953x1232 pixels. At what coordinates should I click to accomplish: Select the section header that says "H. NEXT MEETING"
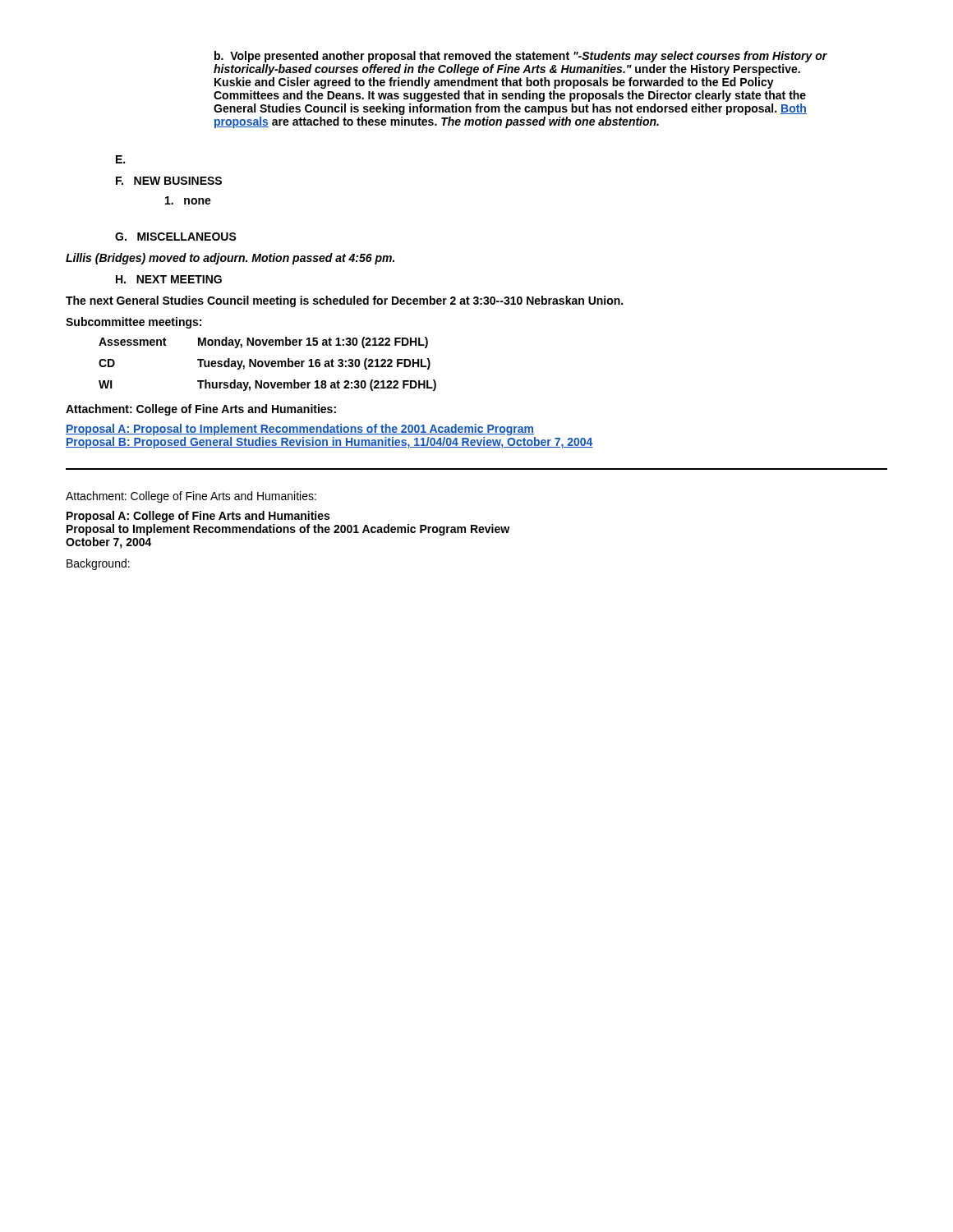coord(169,279)
